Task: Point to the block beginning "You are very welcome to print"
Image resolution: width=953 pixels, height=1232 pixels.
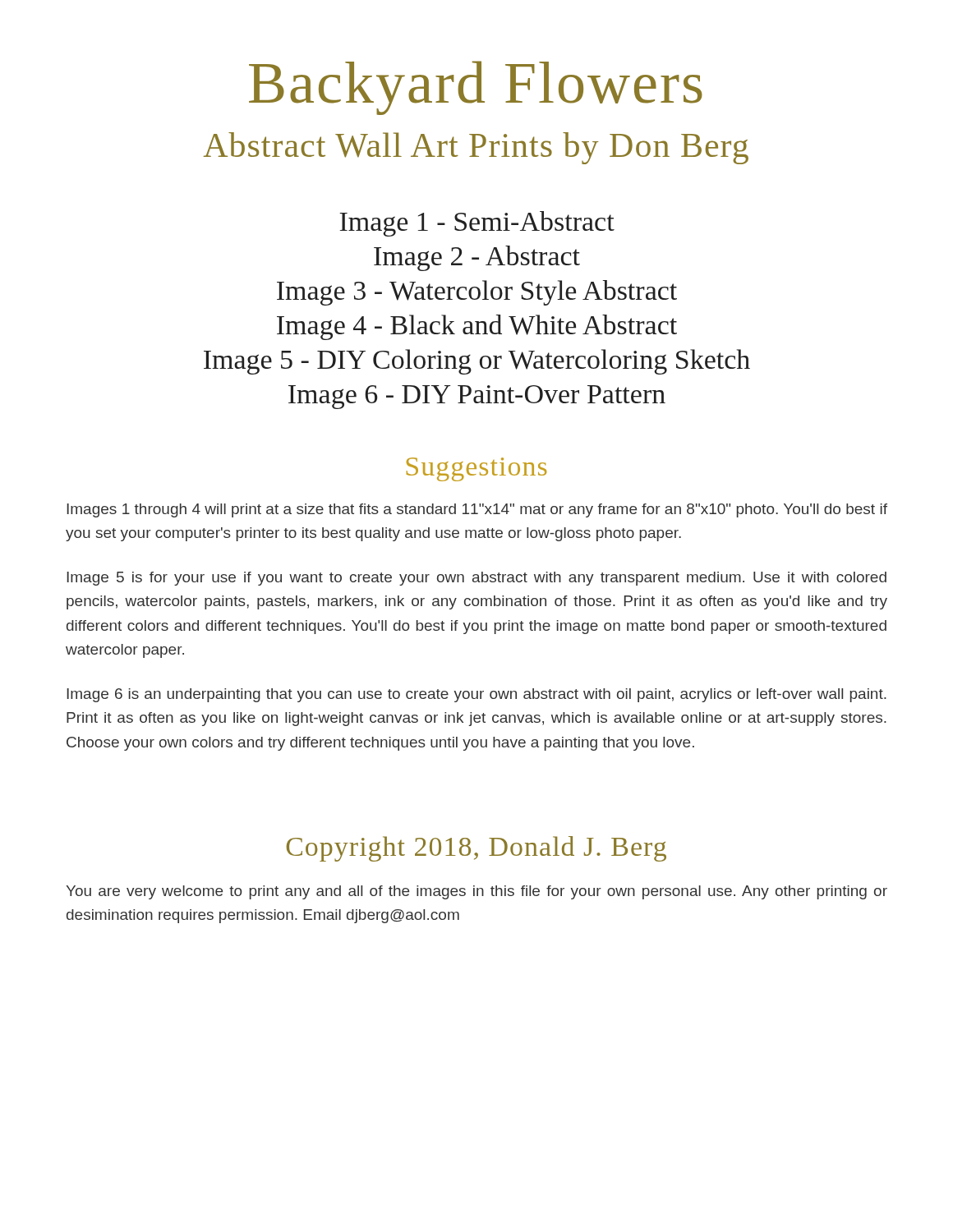Action: click(476, 903)
